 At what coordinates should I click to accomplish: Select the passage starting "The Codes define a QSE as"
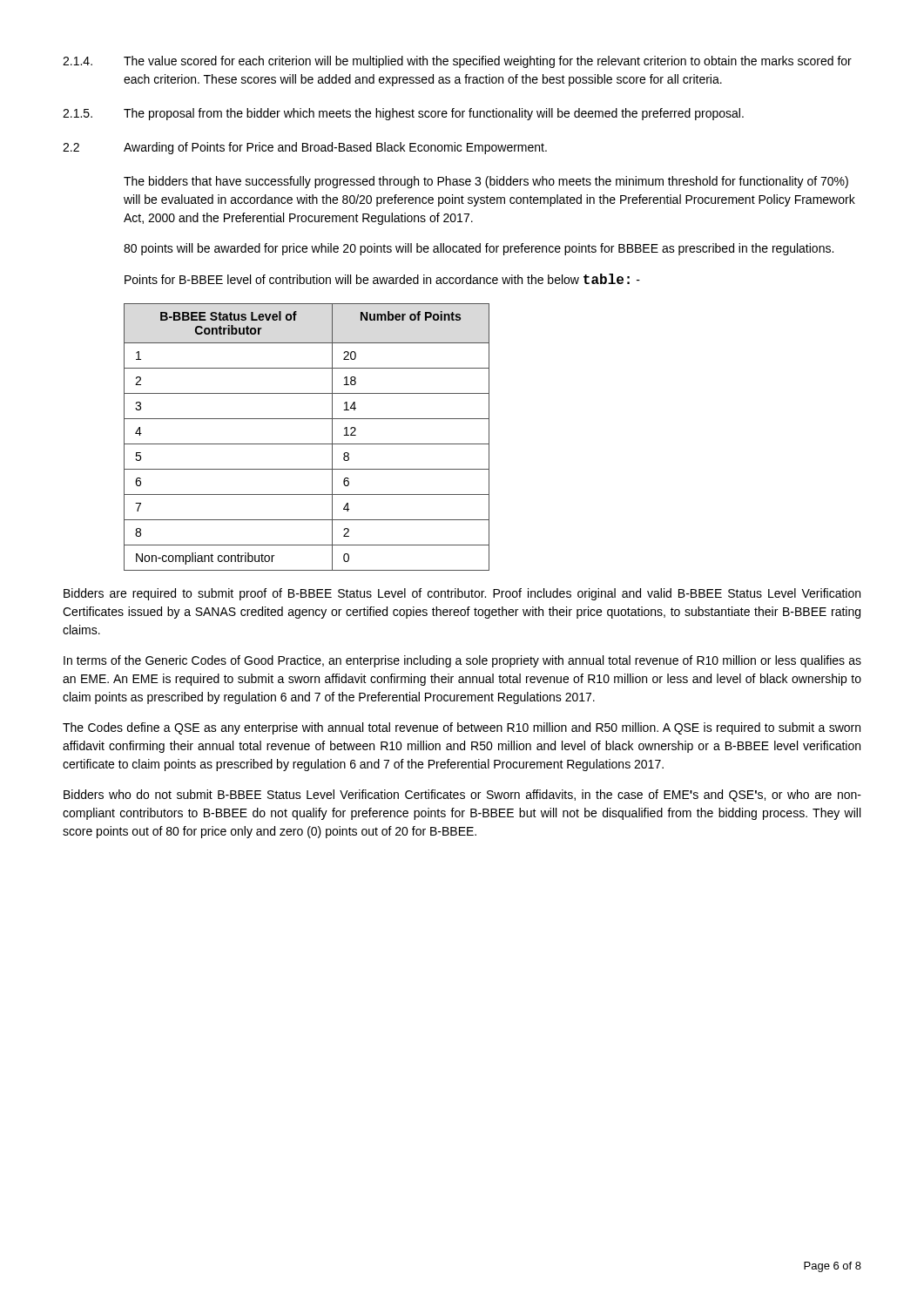pos(462,746)
